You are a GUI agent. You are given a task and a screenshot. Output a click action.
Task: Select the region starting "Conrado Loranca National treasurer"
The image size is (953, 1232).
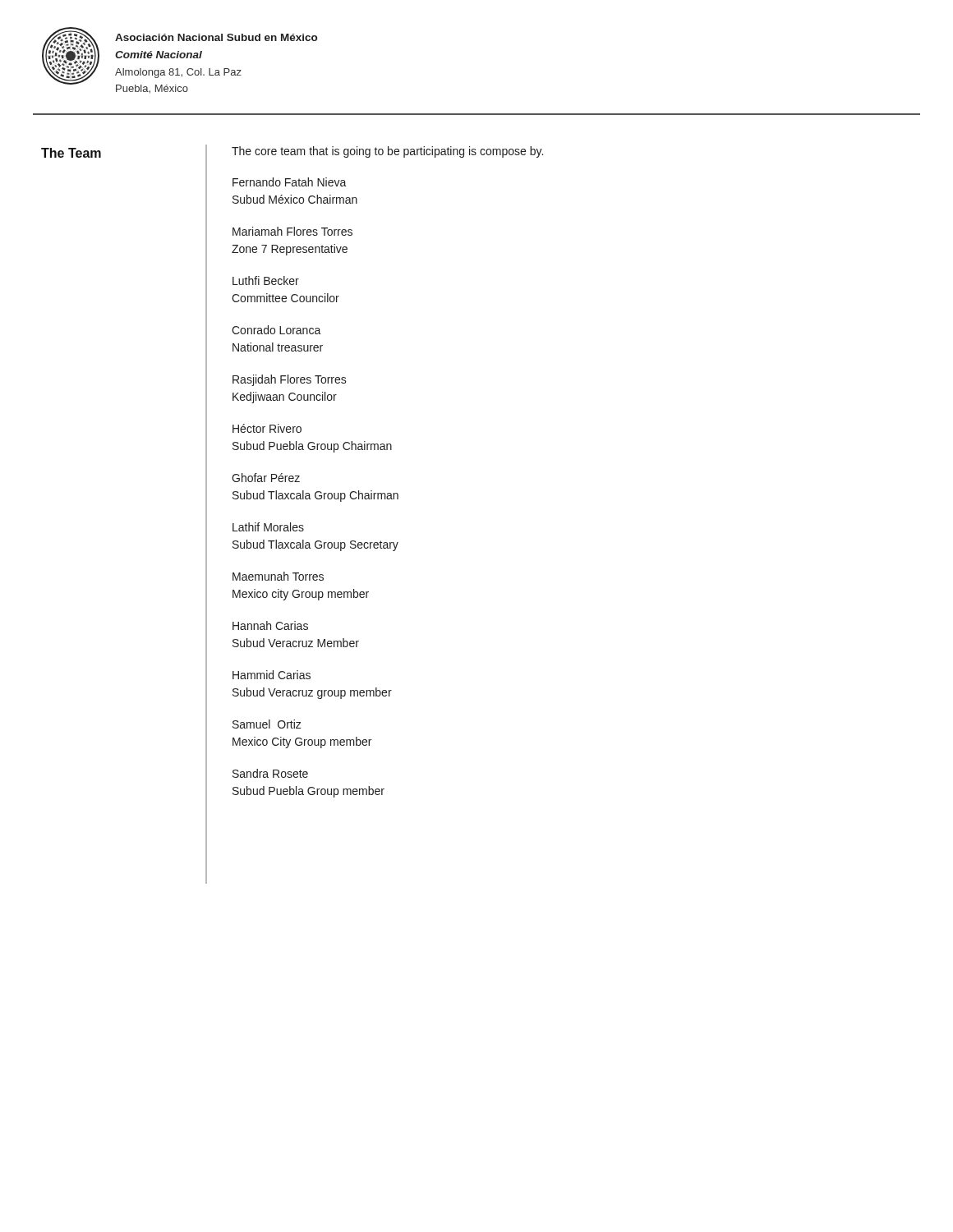[x=276, y=330]
